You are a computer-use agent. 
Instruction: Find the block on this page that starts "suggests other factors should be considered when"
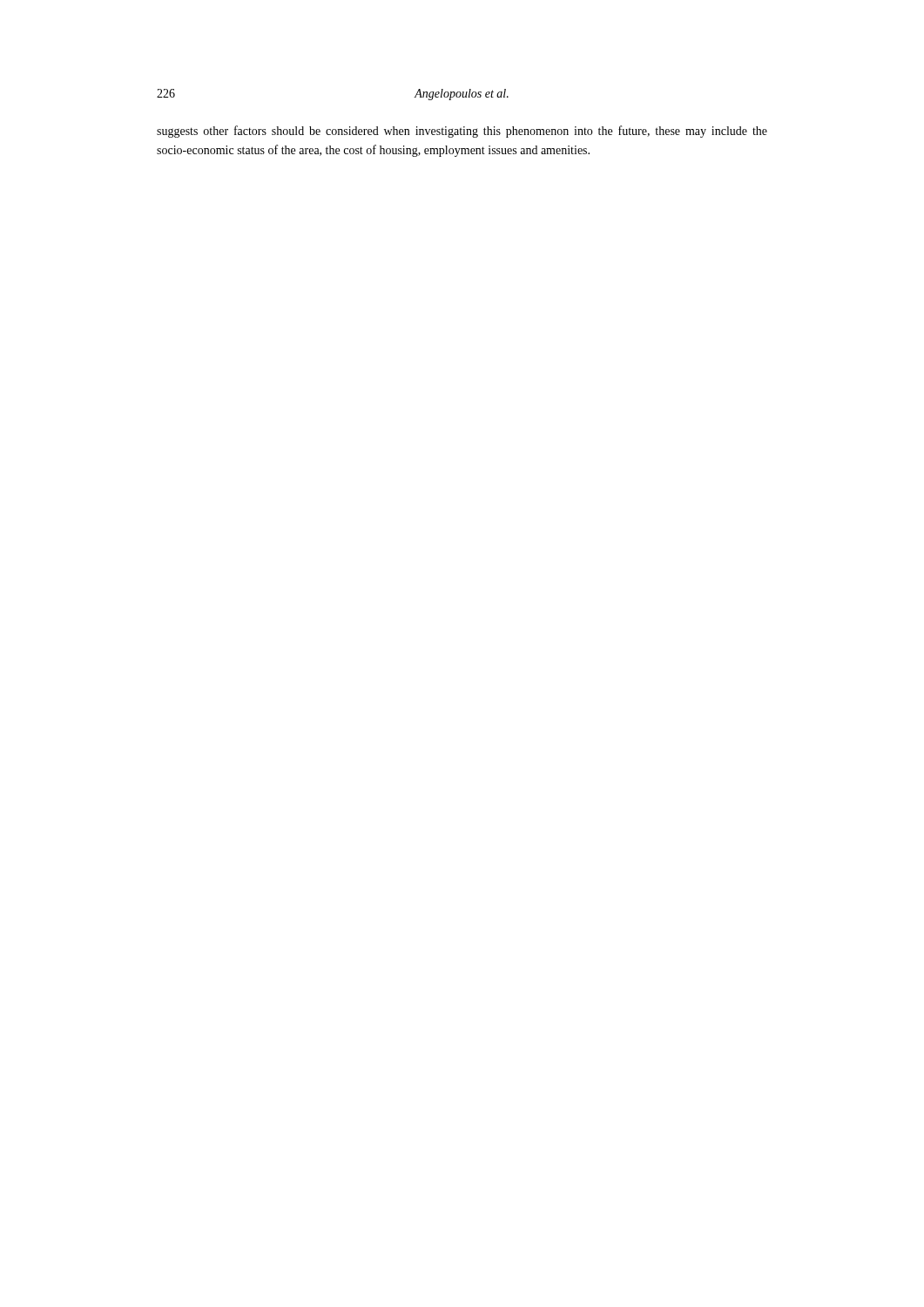tap(462, 141)
